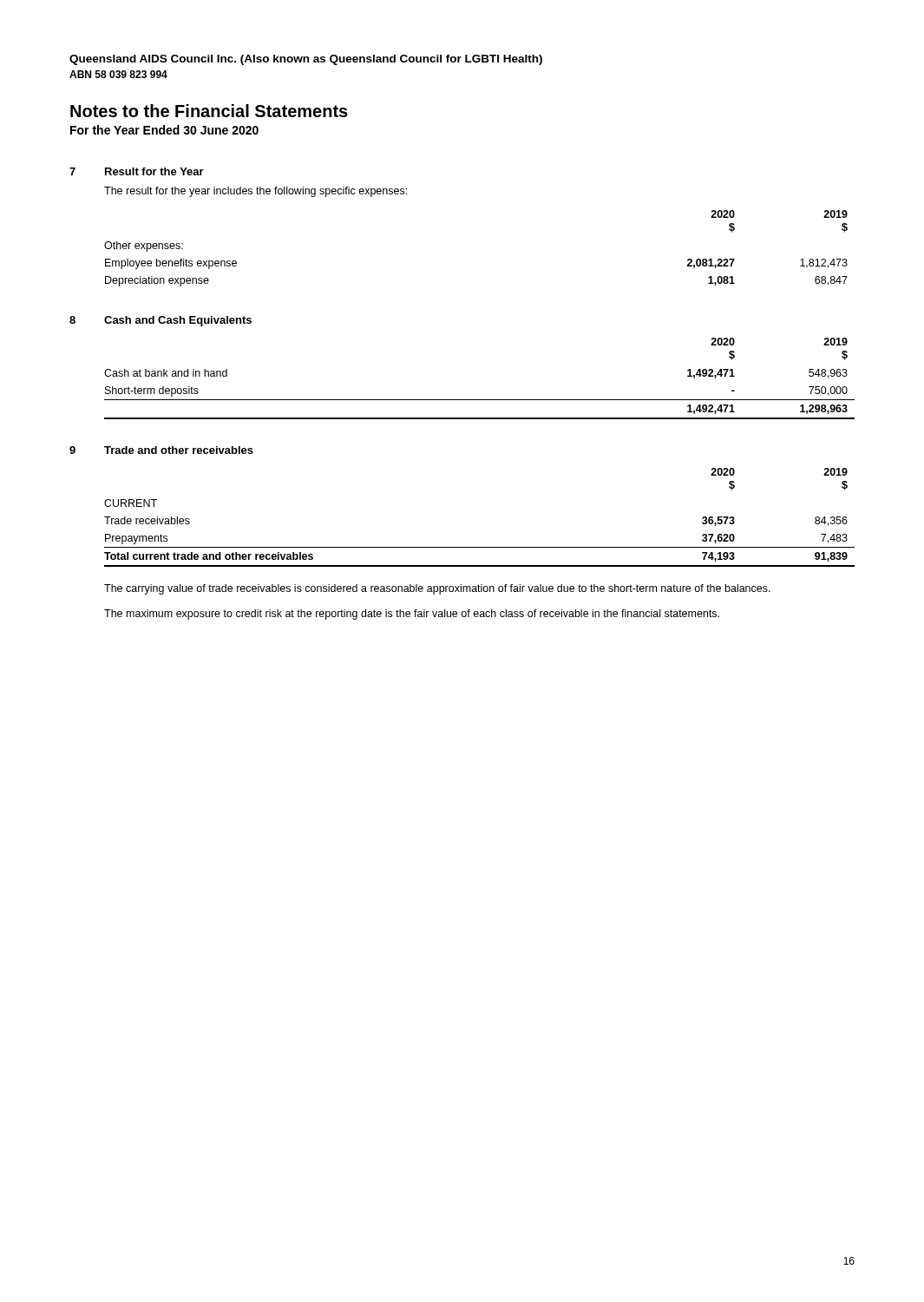This screenshot has height=1302, width=924.
Task: Find the title on this page that starts "Notes to the Financial"
Action: pyautogui.click(x=209, y=111)
